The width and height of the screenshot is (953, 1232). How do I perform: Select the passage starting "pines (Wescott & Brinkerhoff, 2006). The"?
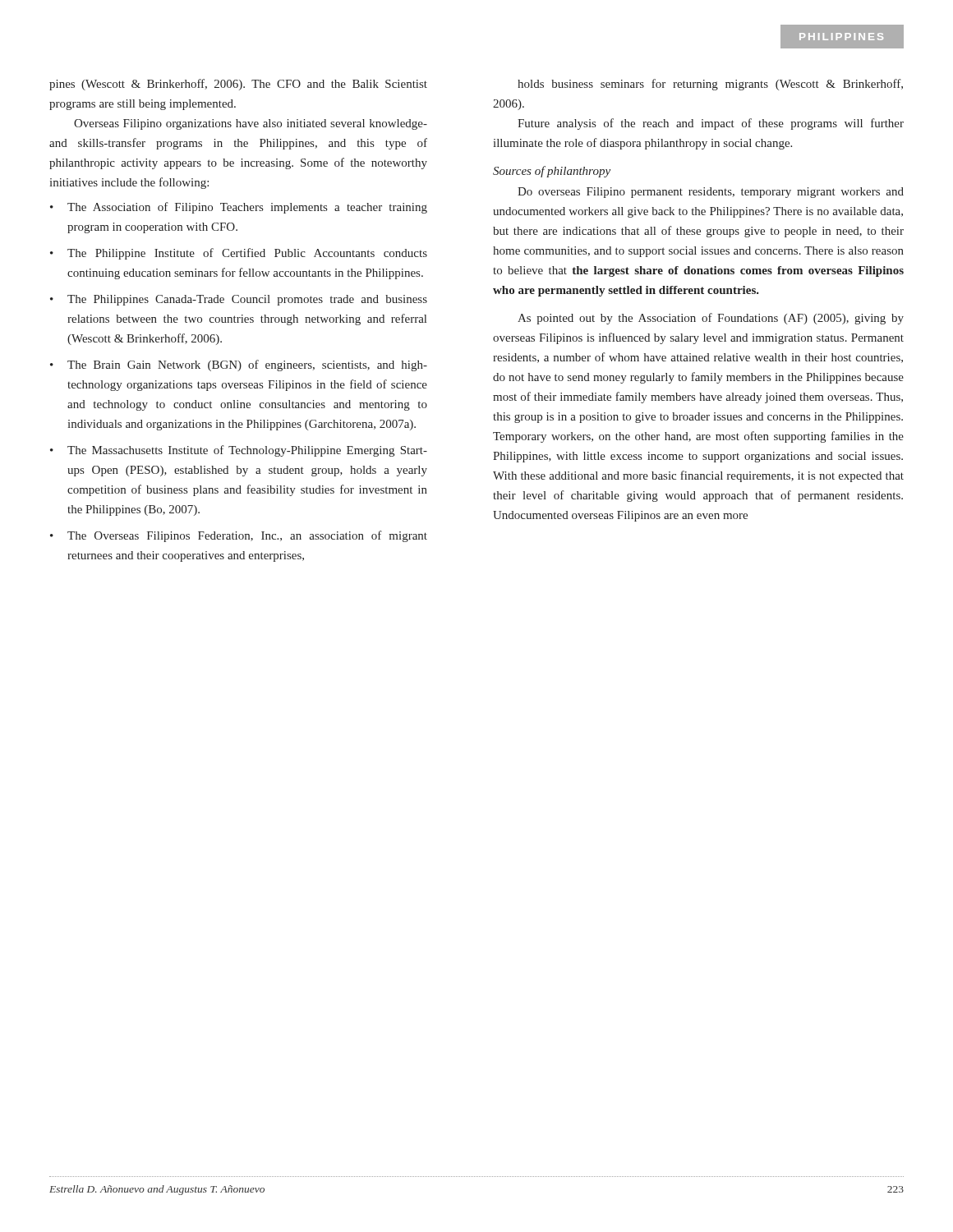pos(238,133)
